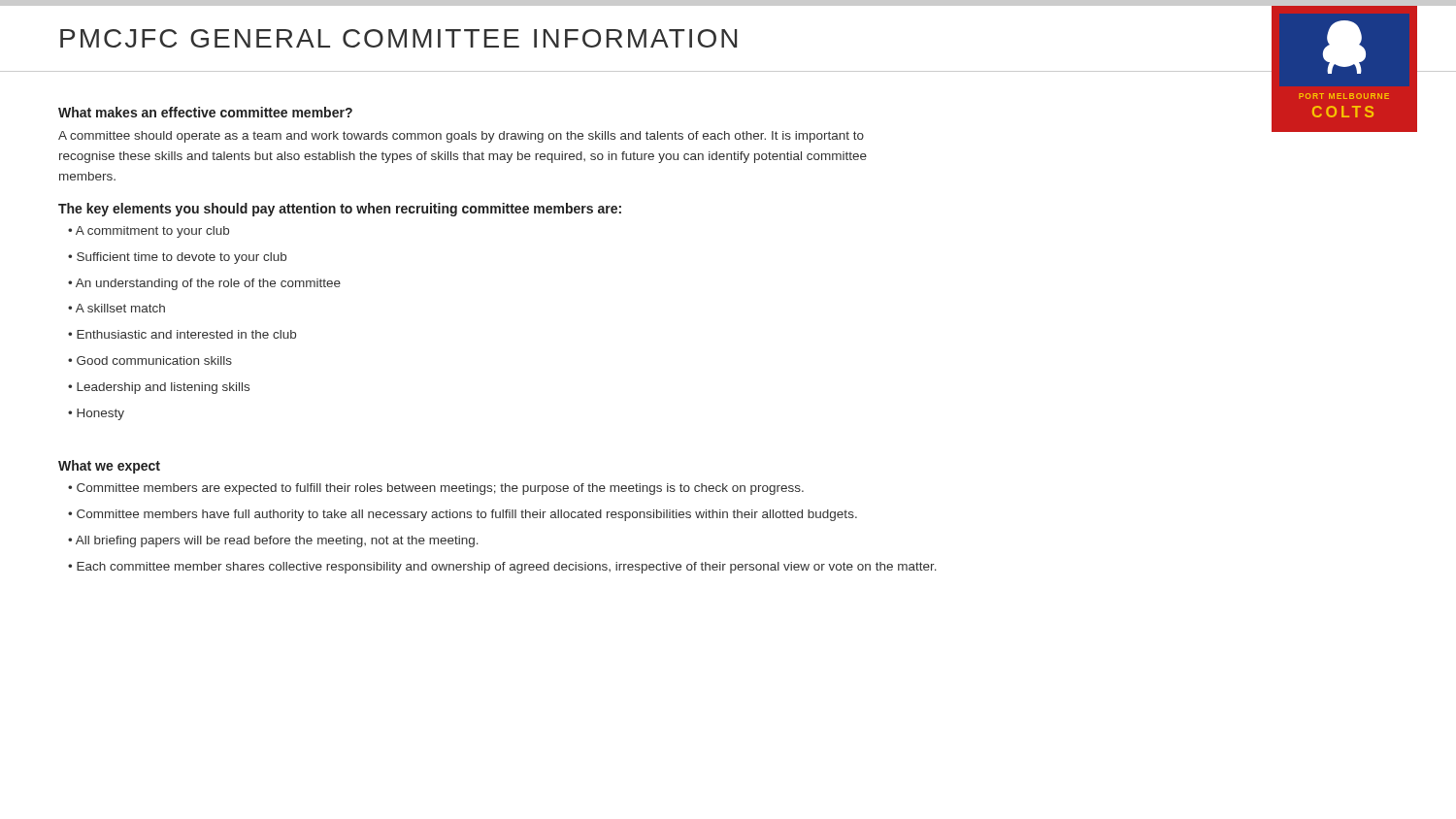Click the section header that begins "What makes an"
The width and height of the screenshot is (1456, 819).
pyautogui.click(x=206, y=113)
